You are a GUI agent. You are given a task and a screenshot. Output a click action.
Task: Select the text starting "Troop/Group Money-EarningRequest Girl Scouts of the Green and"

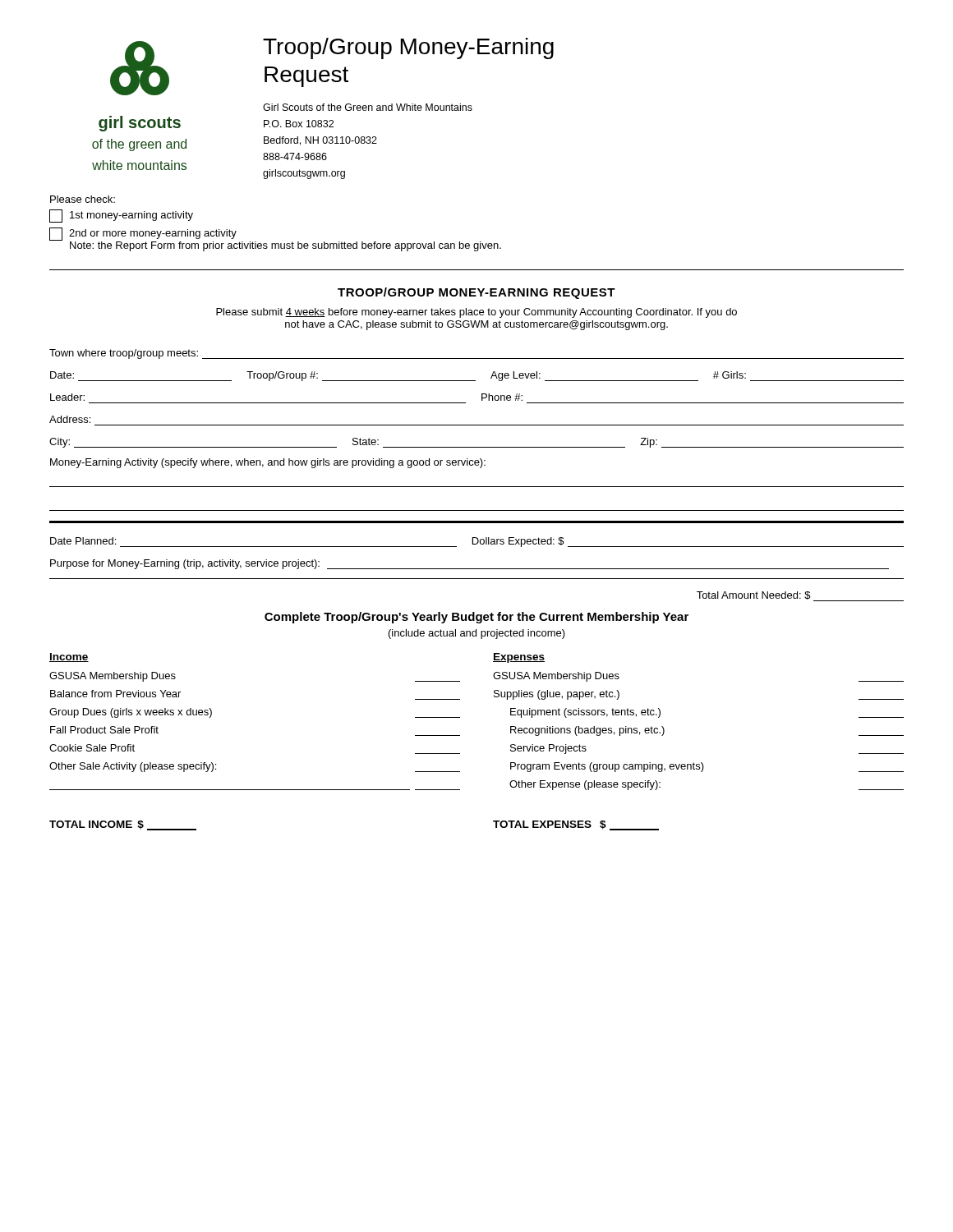pyautogui.click(x=408, y=48)
